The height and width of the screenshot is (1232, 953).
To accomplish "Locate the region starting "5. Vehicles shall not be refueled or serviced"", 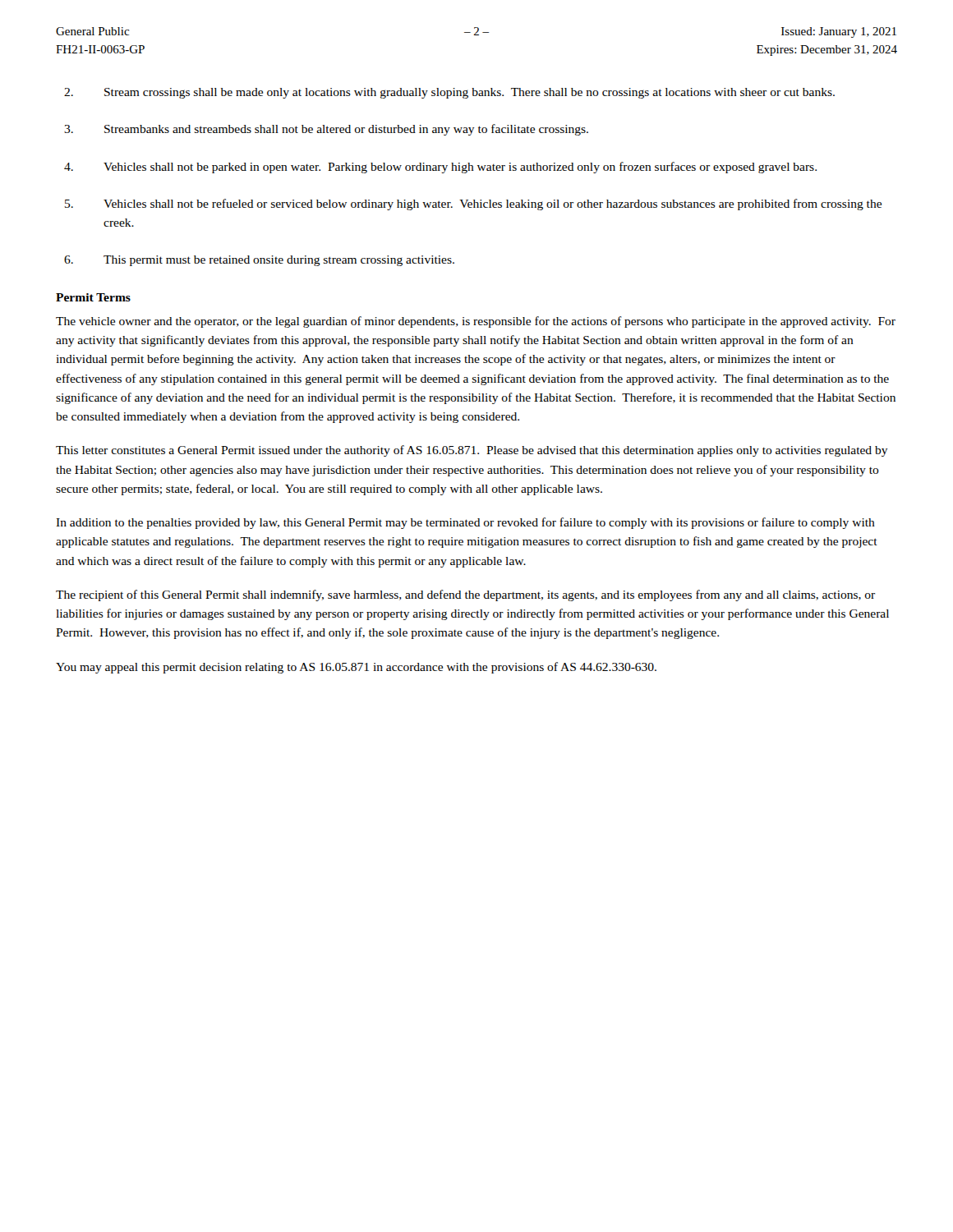I will (x=476, y=213).
